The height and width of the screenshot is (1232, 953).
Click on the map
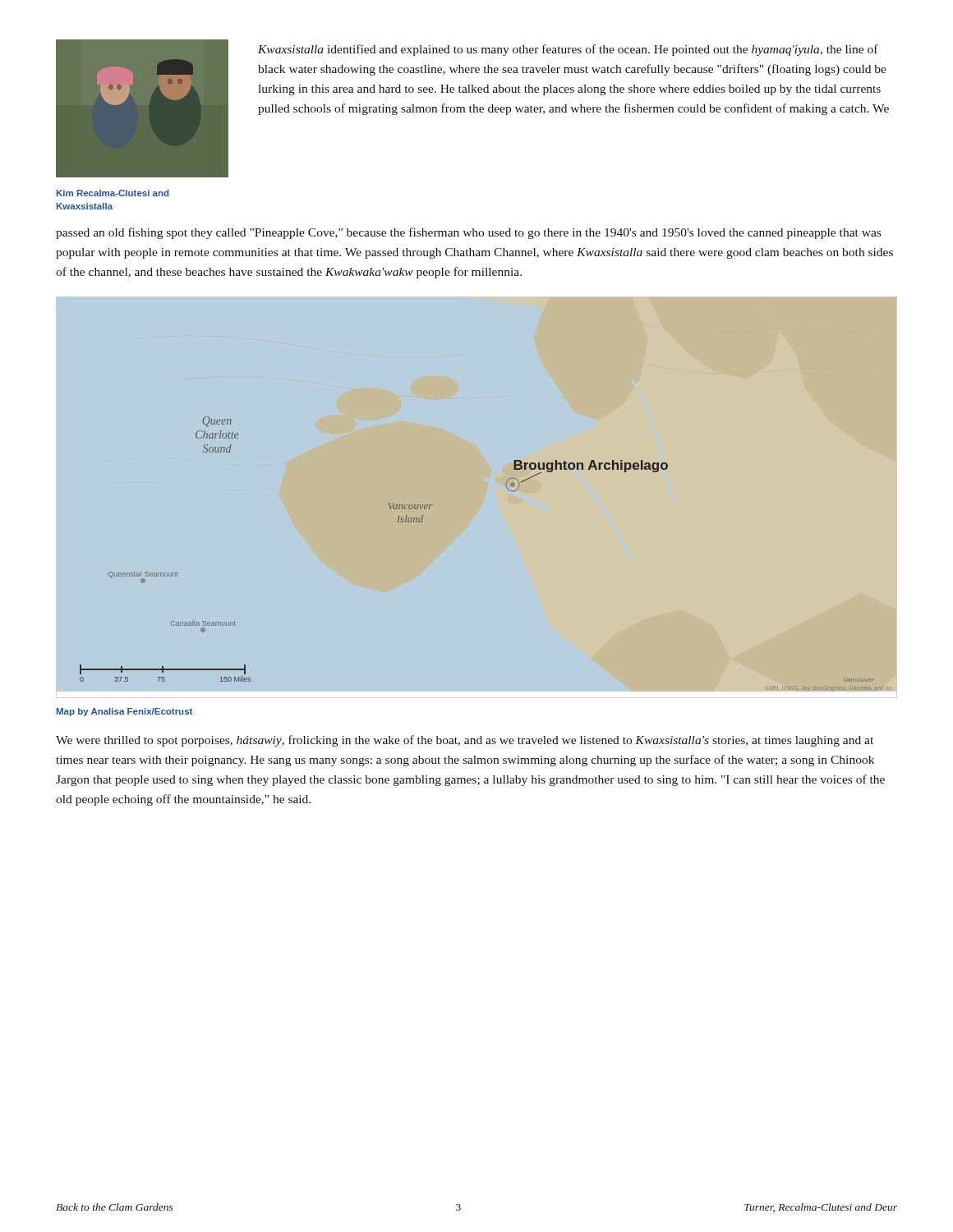point(476,497)
